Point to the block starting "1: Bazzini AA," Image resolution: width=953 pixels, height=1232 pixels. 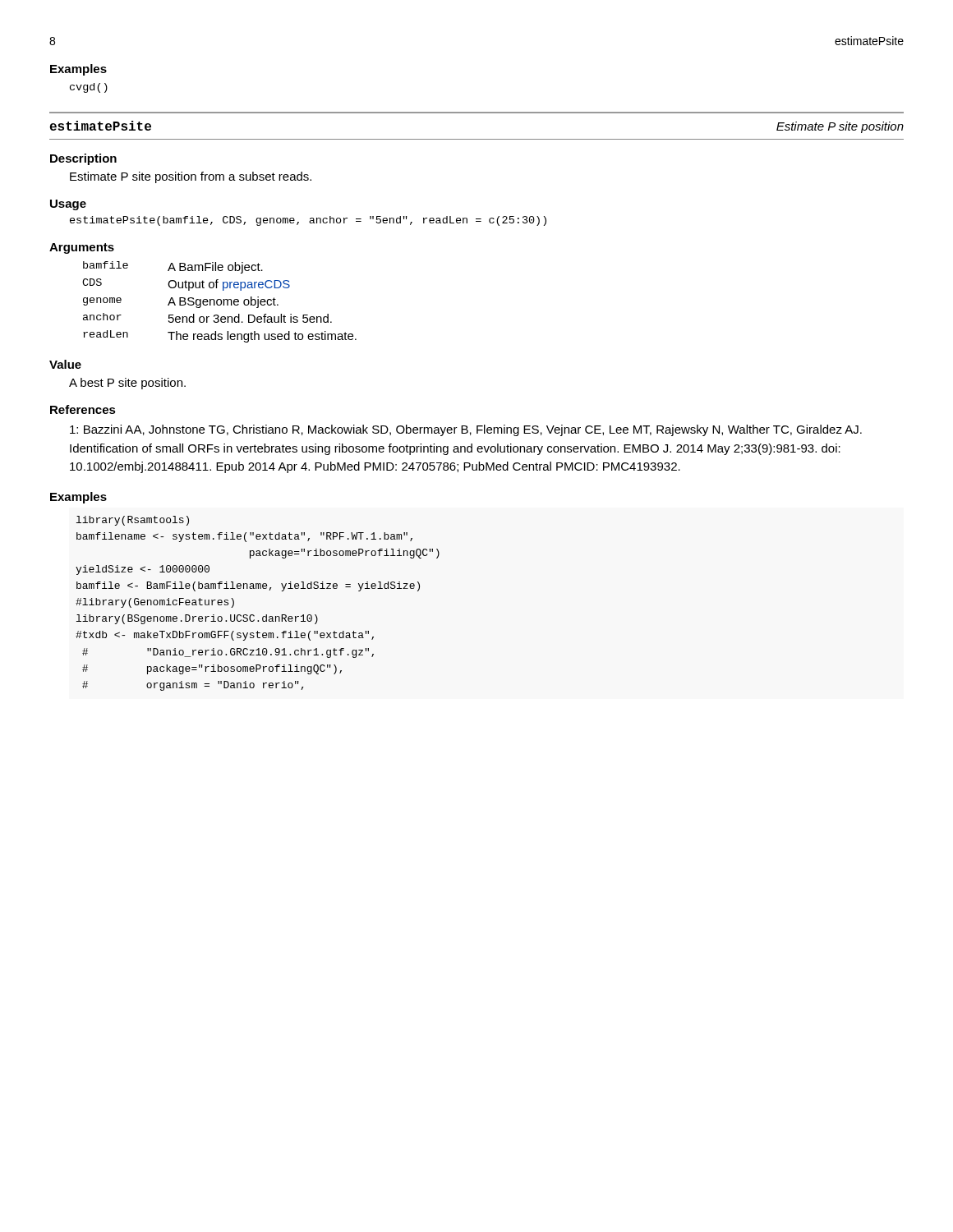pyautogui.click(x=466, y=448)
